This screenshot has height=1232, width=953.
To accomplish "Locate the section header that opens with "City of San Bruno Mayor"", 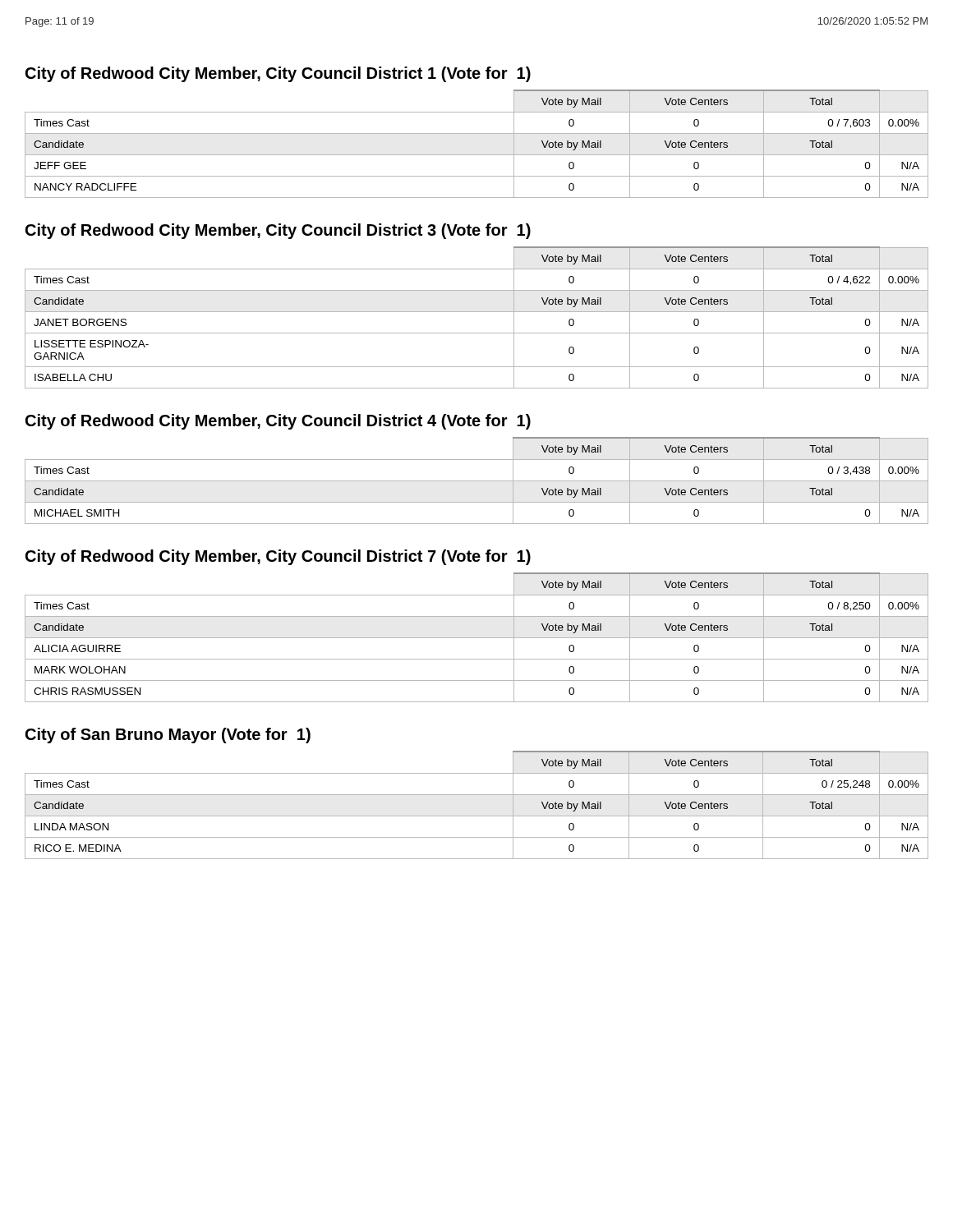I will pyautogui.click(x=168, y=734).
